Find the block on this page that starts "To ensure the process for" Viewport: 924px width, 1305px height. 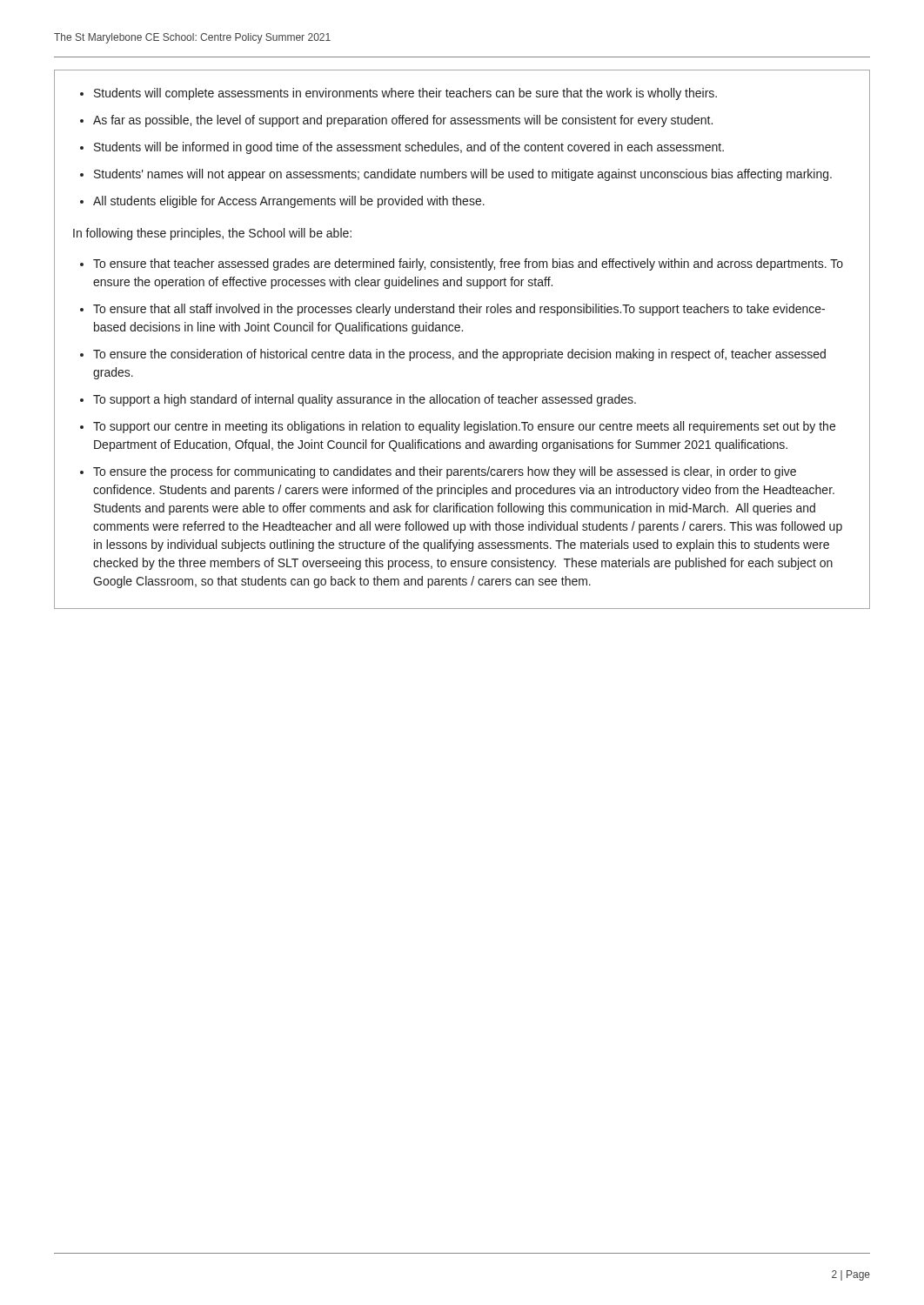(468, 526)
